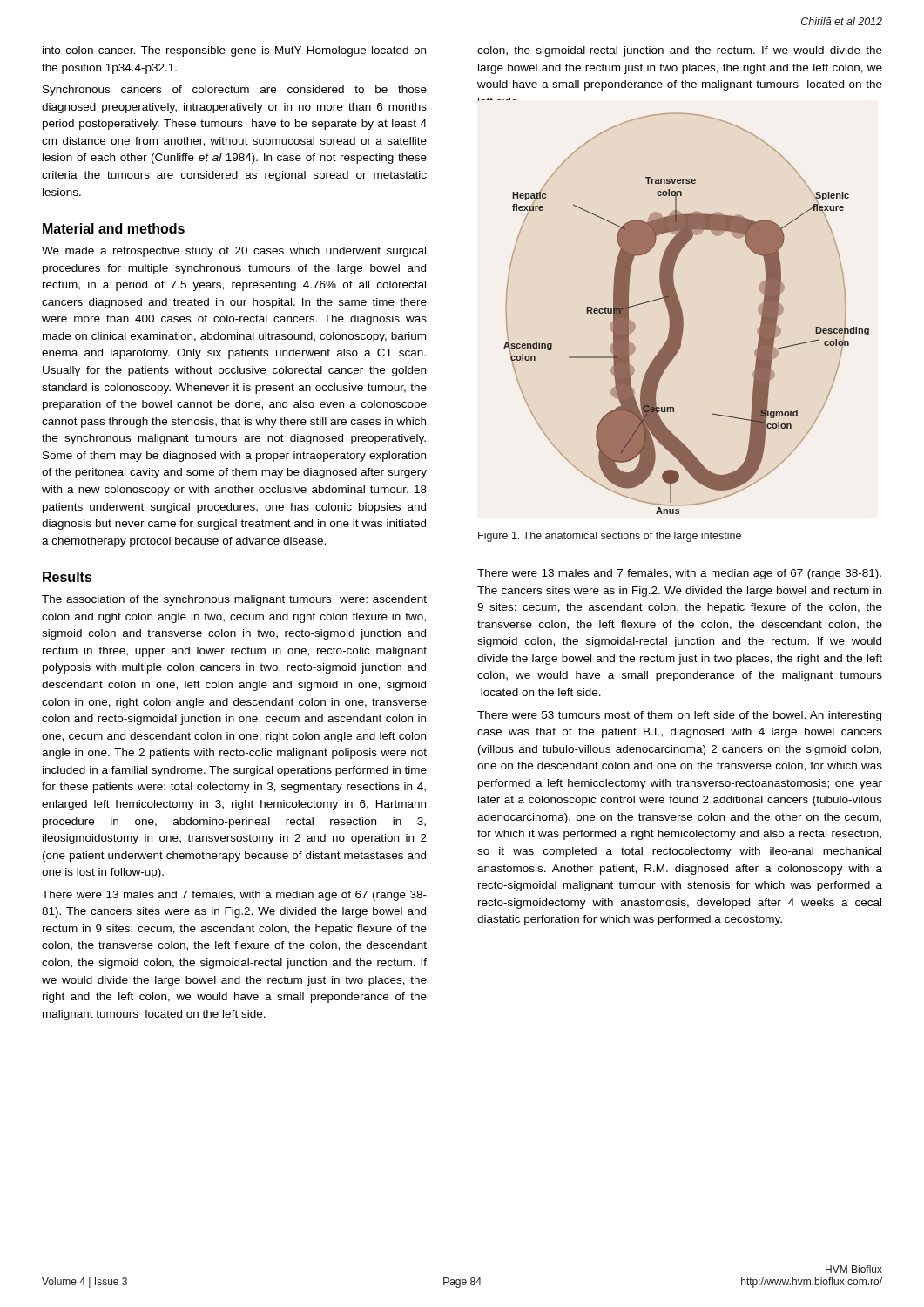Select the text block that says "The association of"
The width and height of the screenshot is (924, 1307).
pos(234,807)
